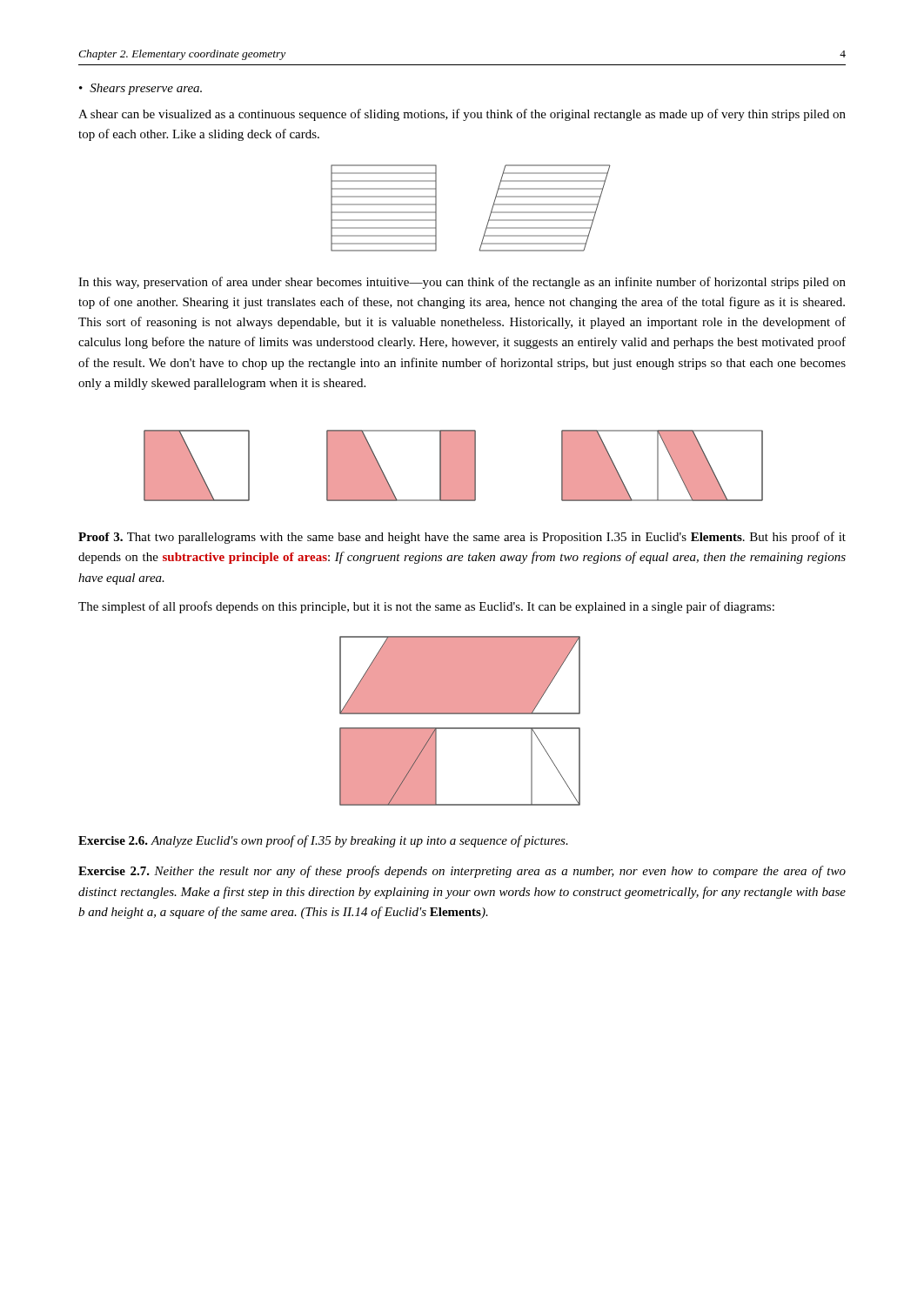Find the text block starting "In this way, preservation"
This screenshot has width=924, height=1305.
[462, 332]
